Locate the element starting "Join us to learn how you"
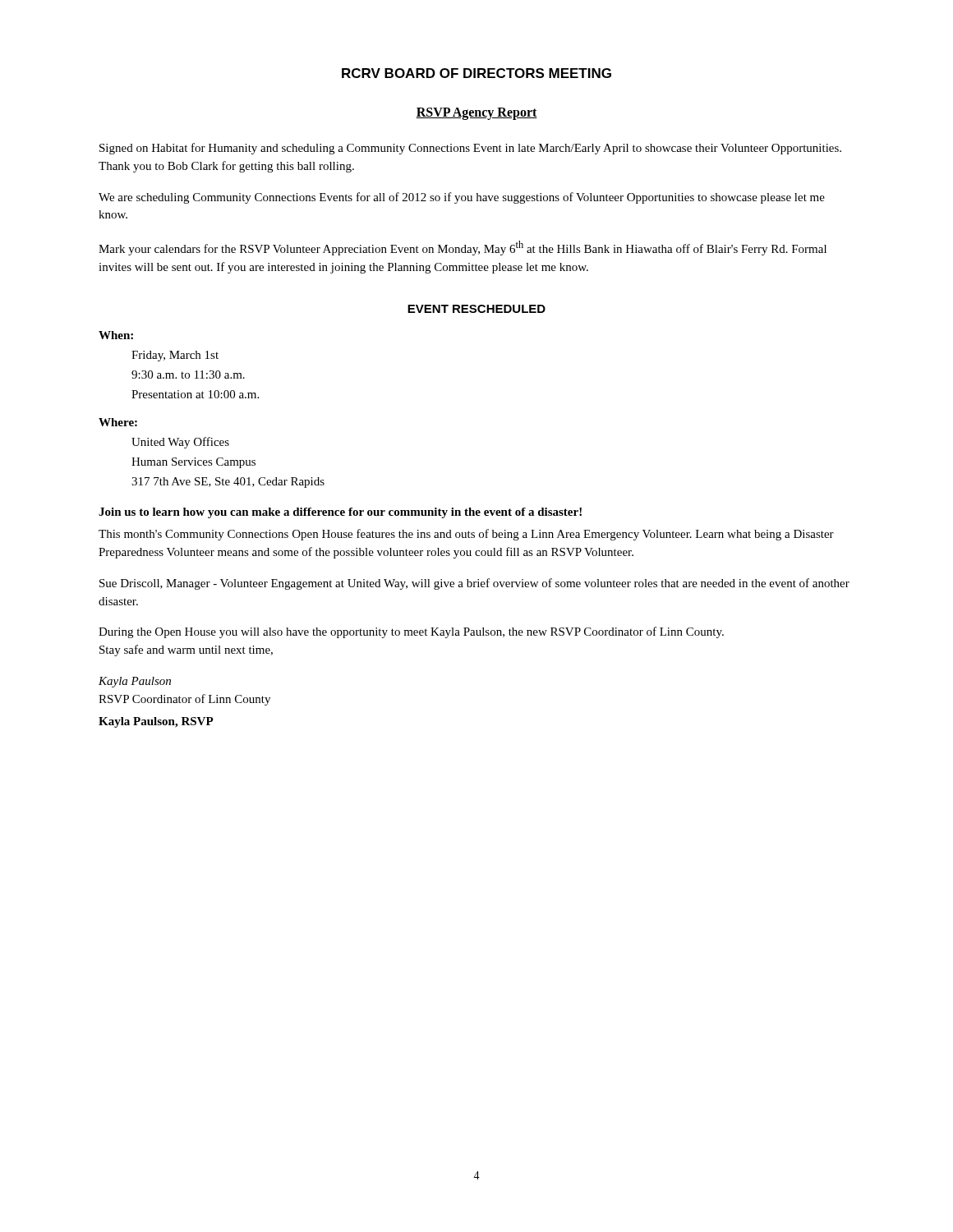Image resolution: width=953 pixels, height=1232 pixels. tap(476, 531)
